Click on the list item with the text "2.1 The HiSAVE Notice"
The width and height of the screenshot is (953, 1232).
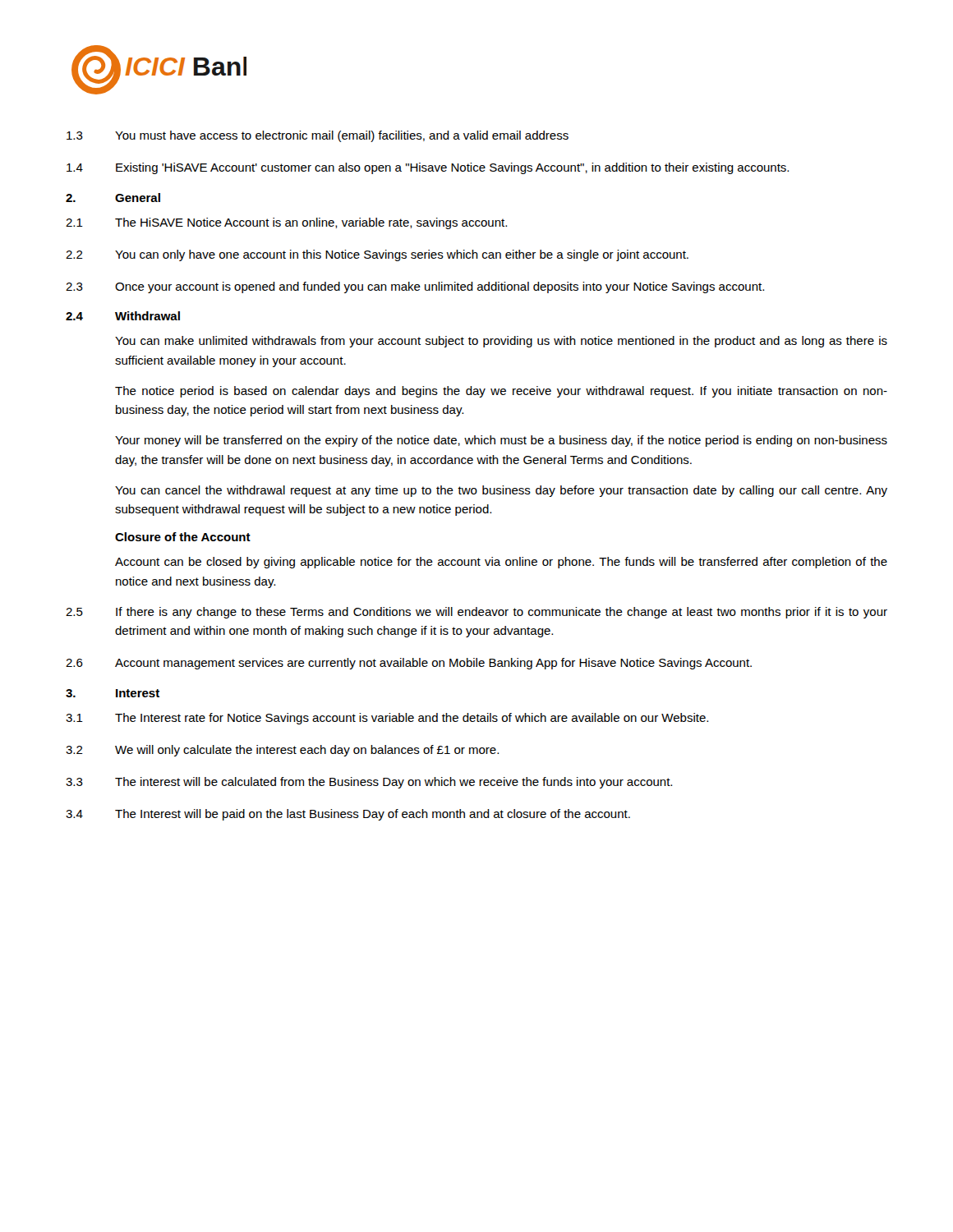(476, 222)
